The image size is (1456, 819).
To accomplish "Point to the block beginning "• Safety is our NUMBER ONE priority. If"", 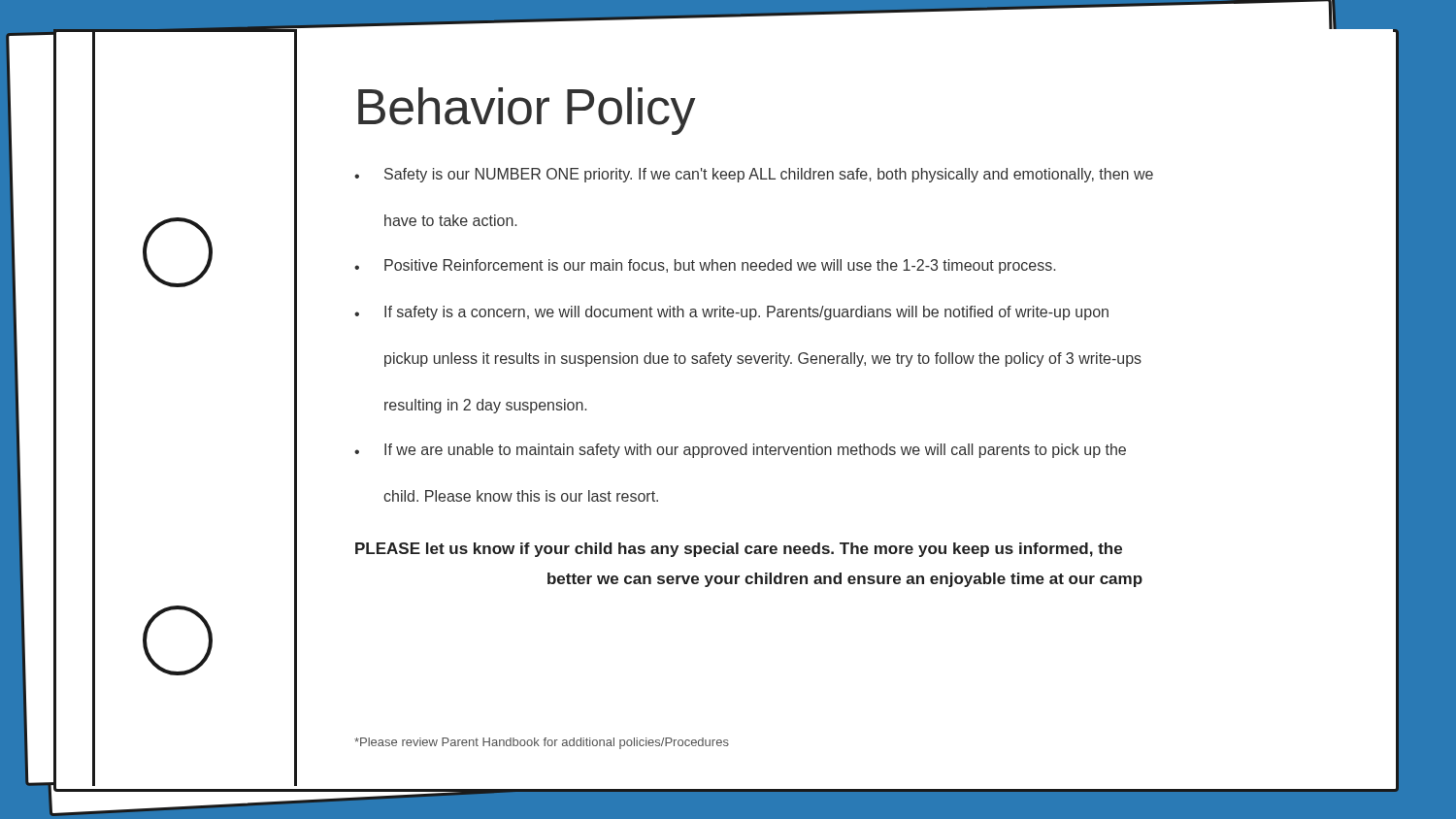I will coord(754,175).
